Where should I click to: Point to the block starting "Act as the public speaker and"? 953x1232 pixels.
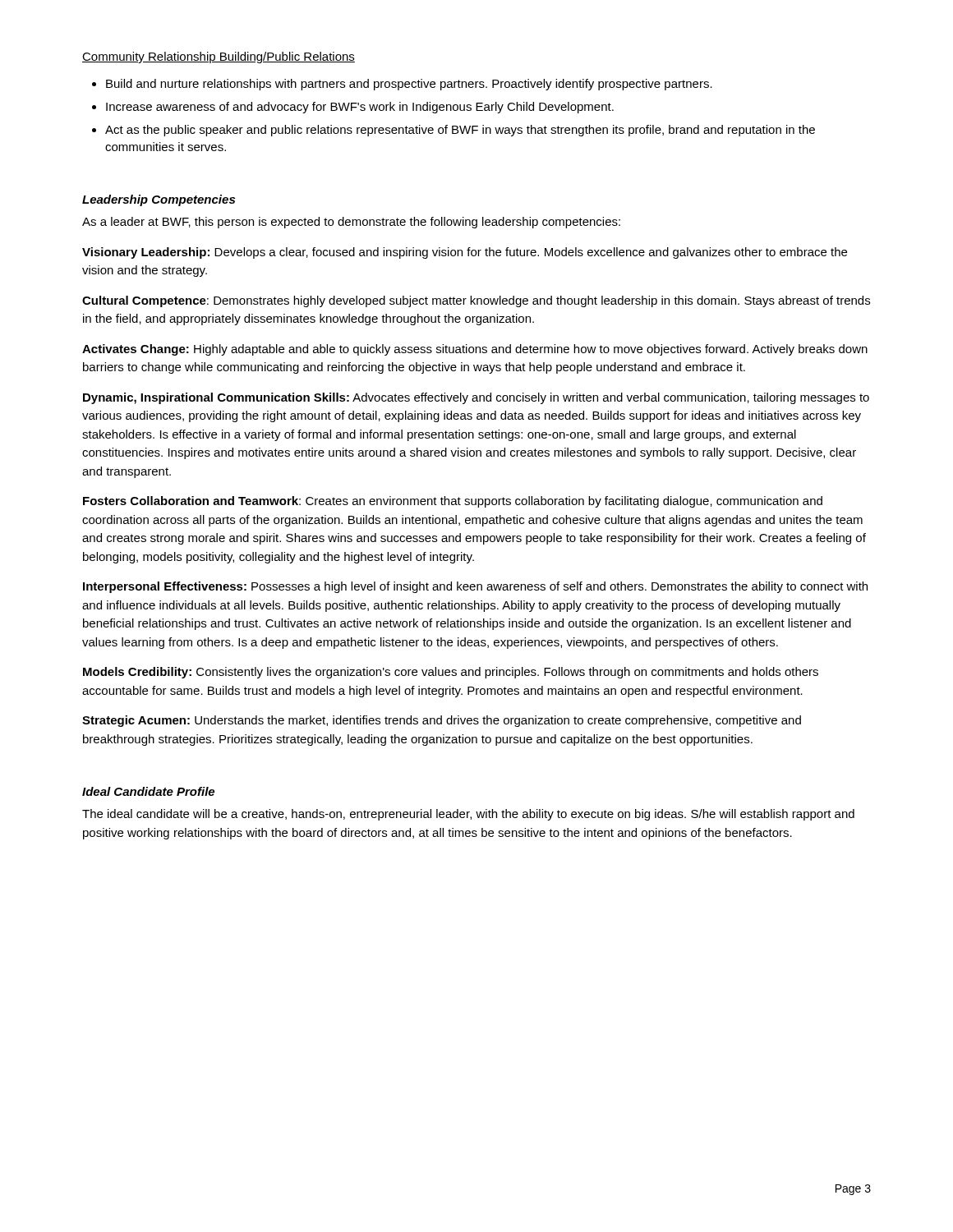[x=488, y=138]
